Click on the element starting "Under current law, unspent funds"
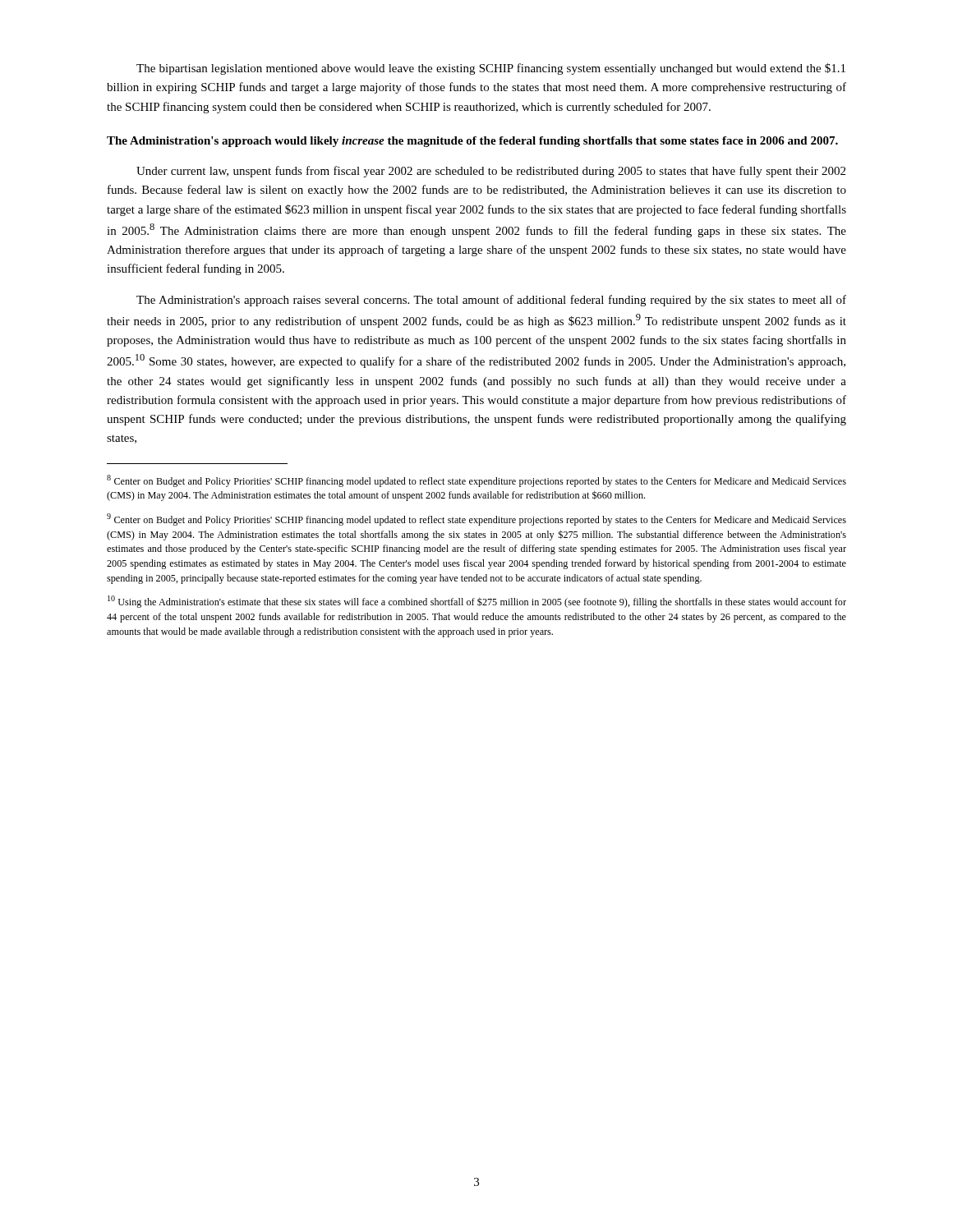953x1232 pixels. 476,220
